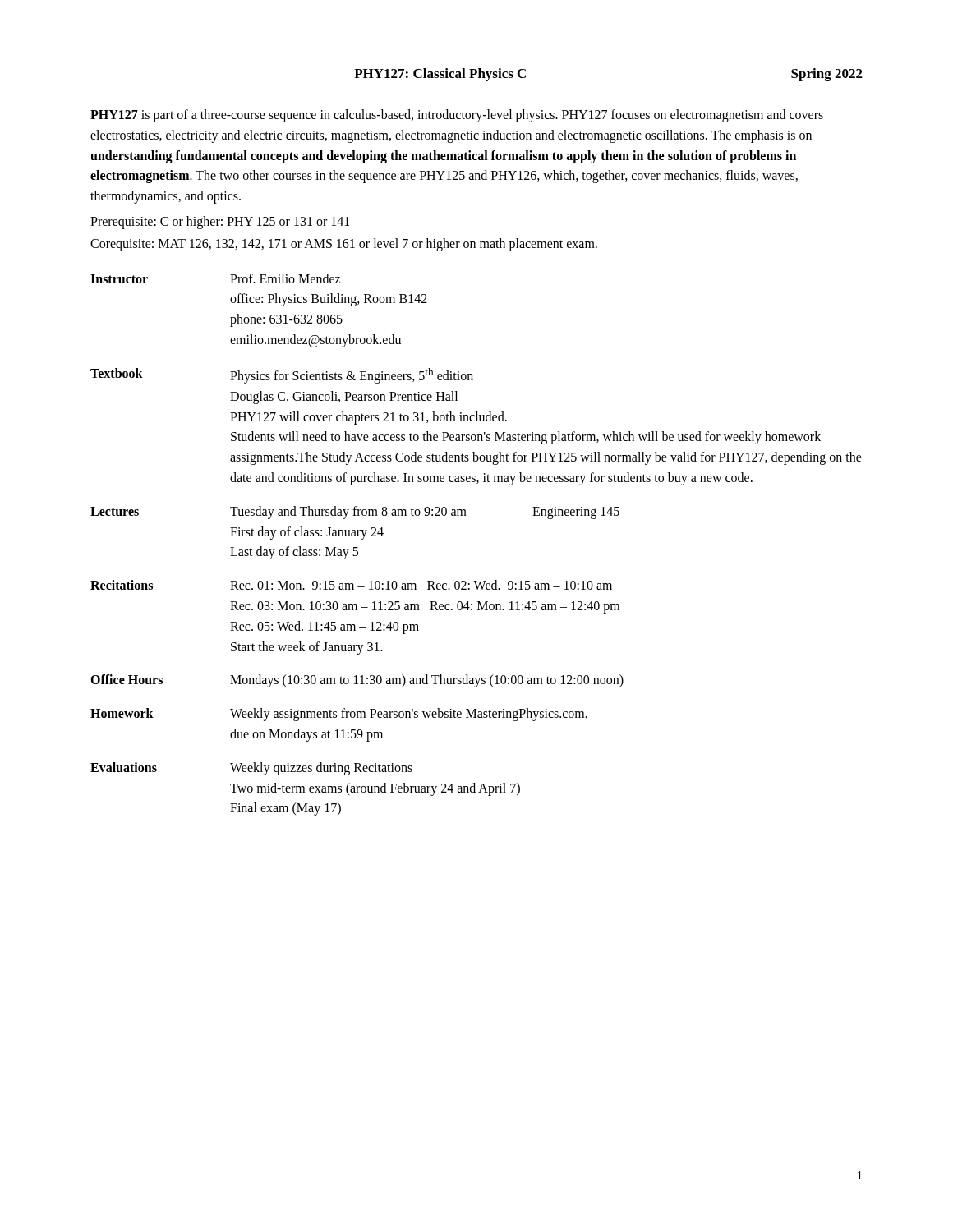Locate the list item containing "Tuesday and Thursday from 8 am to"

point(425,513)
